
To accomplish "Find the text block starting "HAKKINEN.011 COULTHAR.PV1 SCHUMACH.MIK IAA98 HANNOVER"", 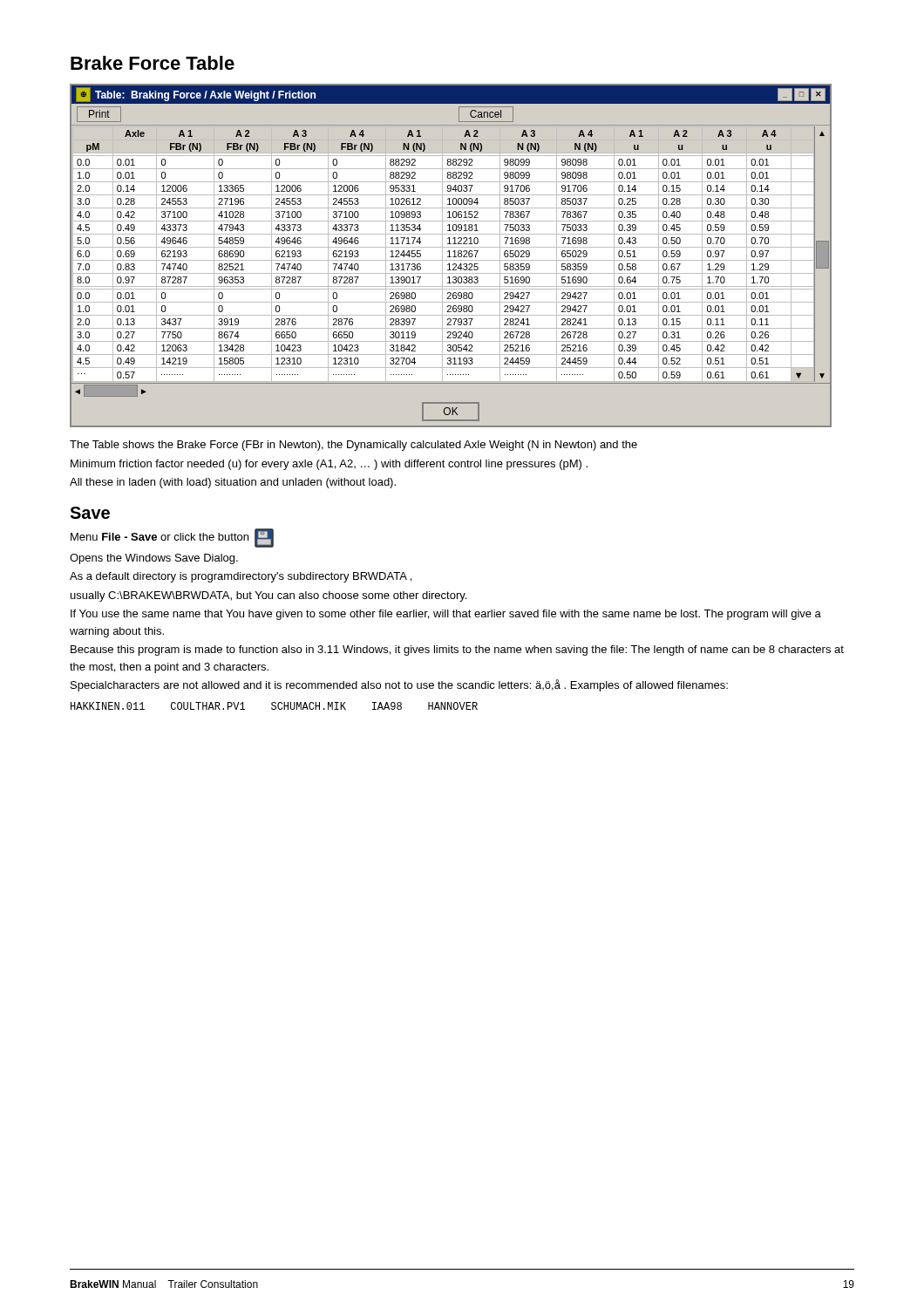I will (x=274, y=707).
